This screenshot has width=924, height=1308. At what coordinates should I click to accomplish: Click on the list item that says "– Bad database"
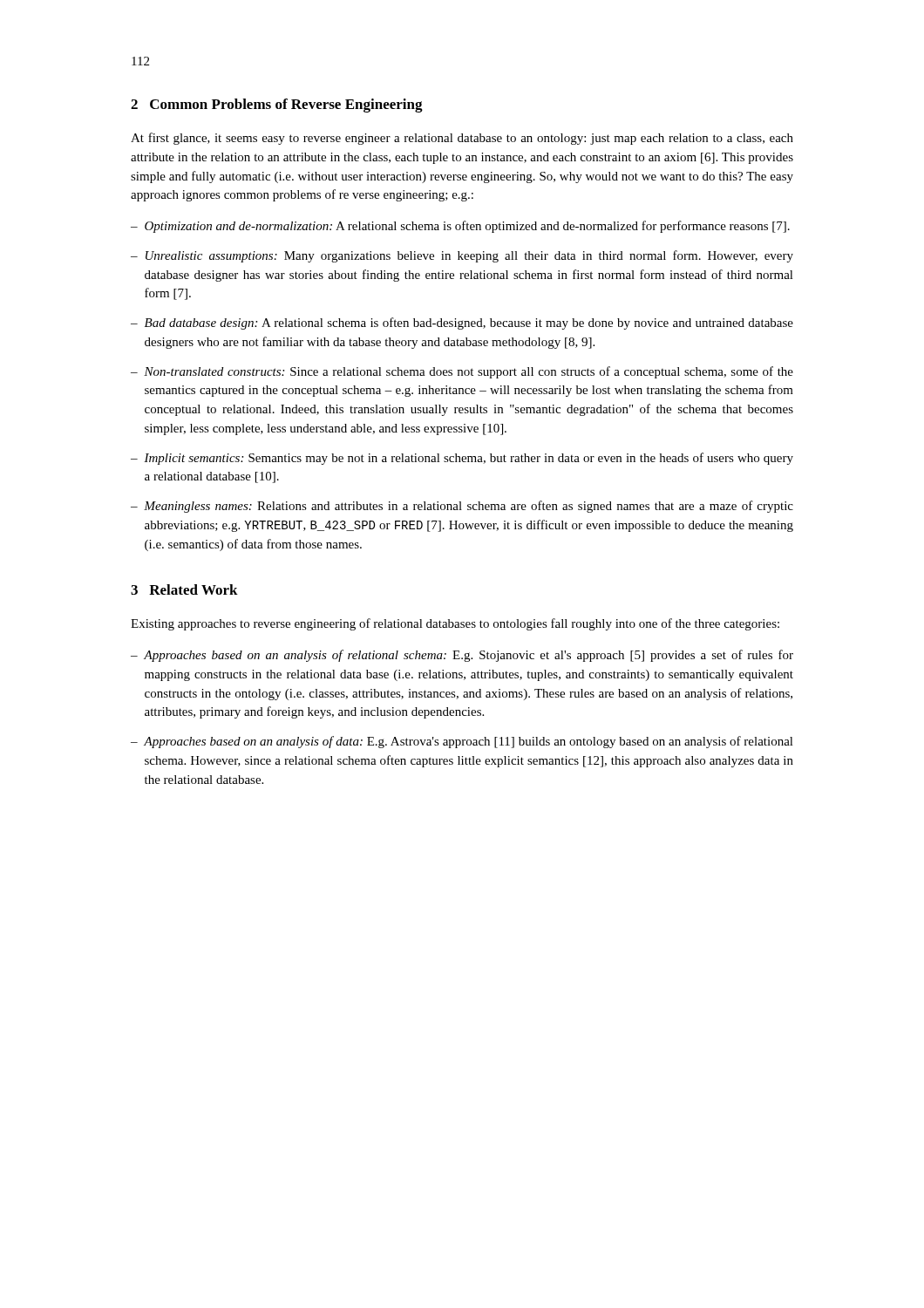pos(462,333)
